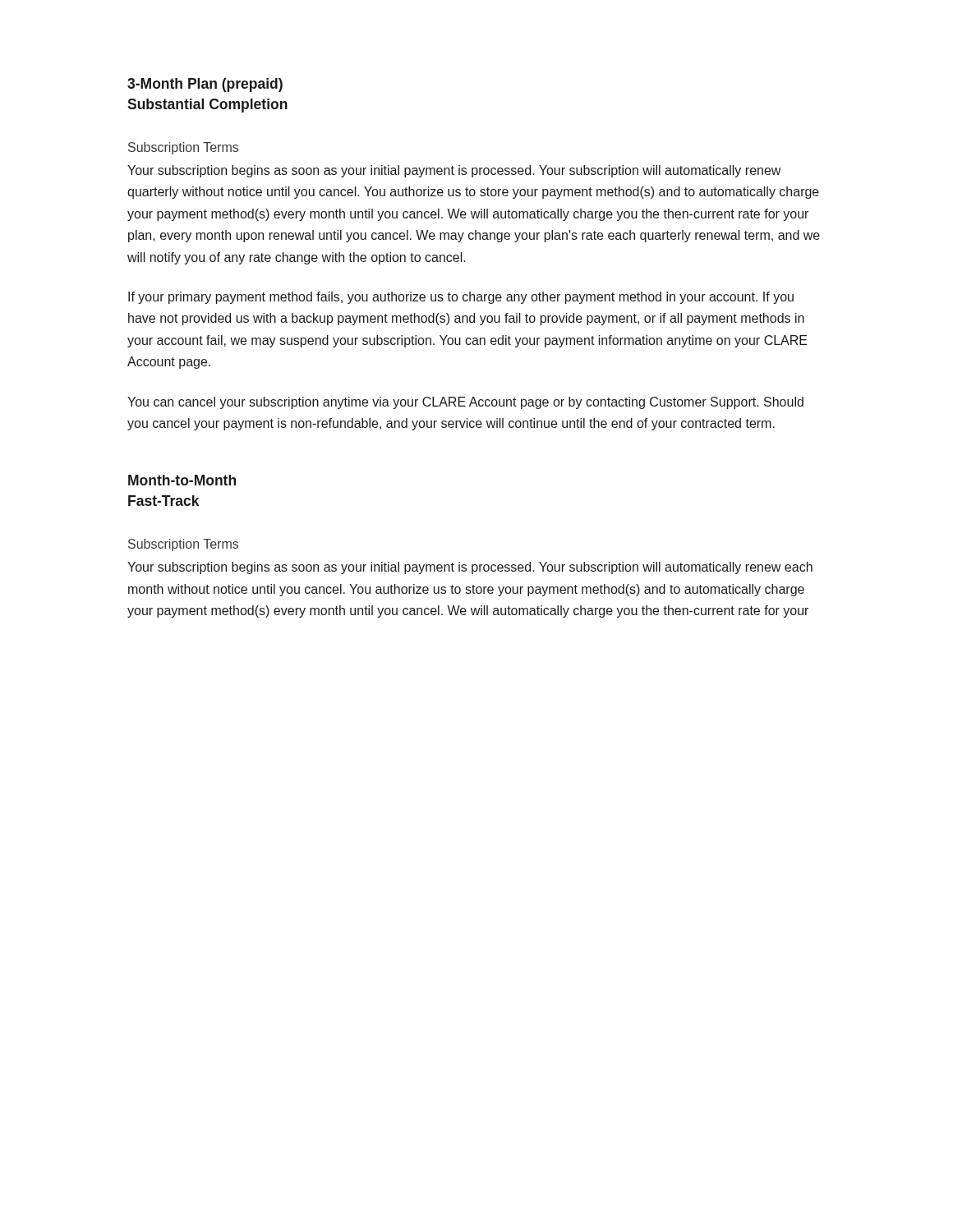Select the title that says "3-Month Plan (prepaid) Substantial Completion"
Image resolution: width=953 pixels, height=1232 pixels.
205,85
